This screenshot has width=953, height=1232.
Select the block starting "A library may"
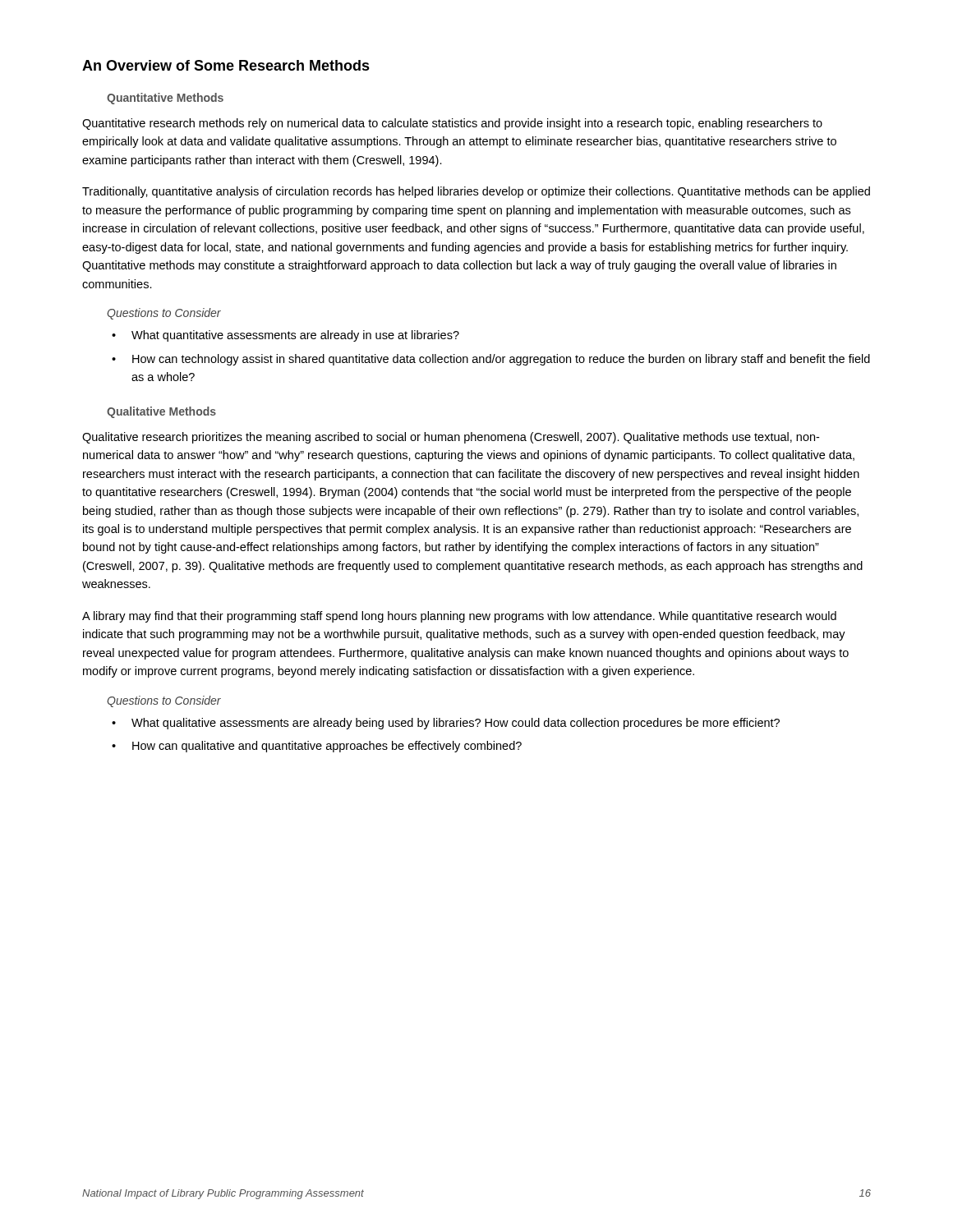click(466, 644)
